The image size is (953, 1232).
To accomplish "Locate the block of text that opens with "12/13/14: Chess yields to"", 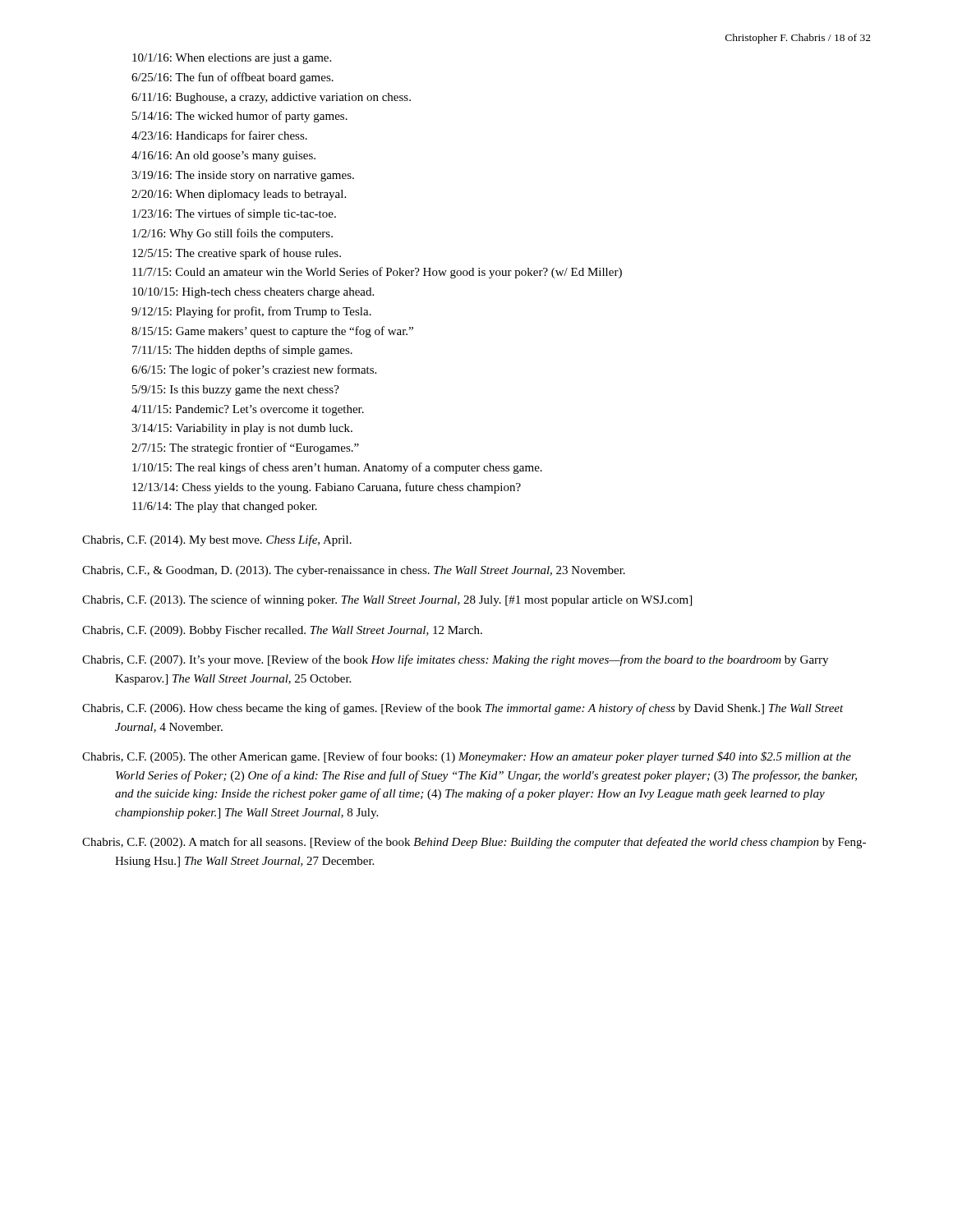I will 326,487.
